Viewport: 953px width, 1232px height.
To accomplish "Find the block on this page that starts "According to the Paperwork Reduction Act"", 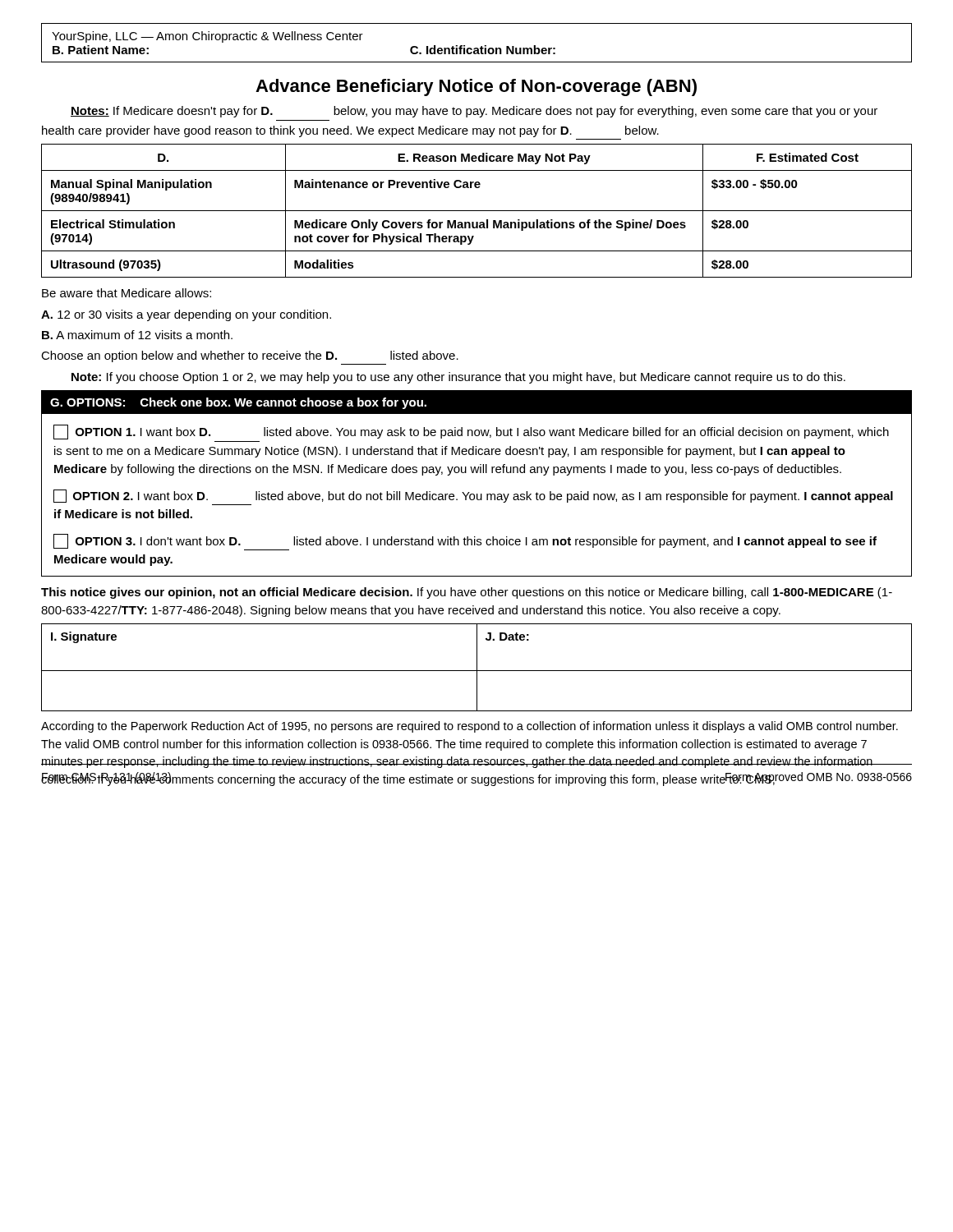I will tap(470, 753).
